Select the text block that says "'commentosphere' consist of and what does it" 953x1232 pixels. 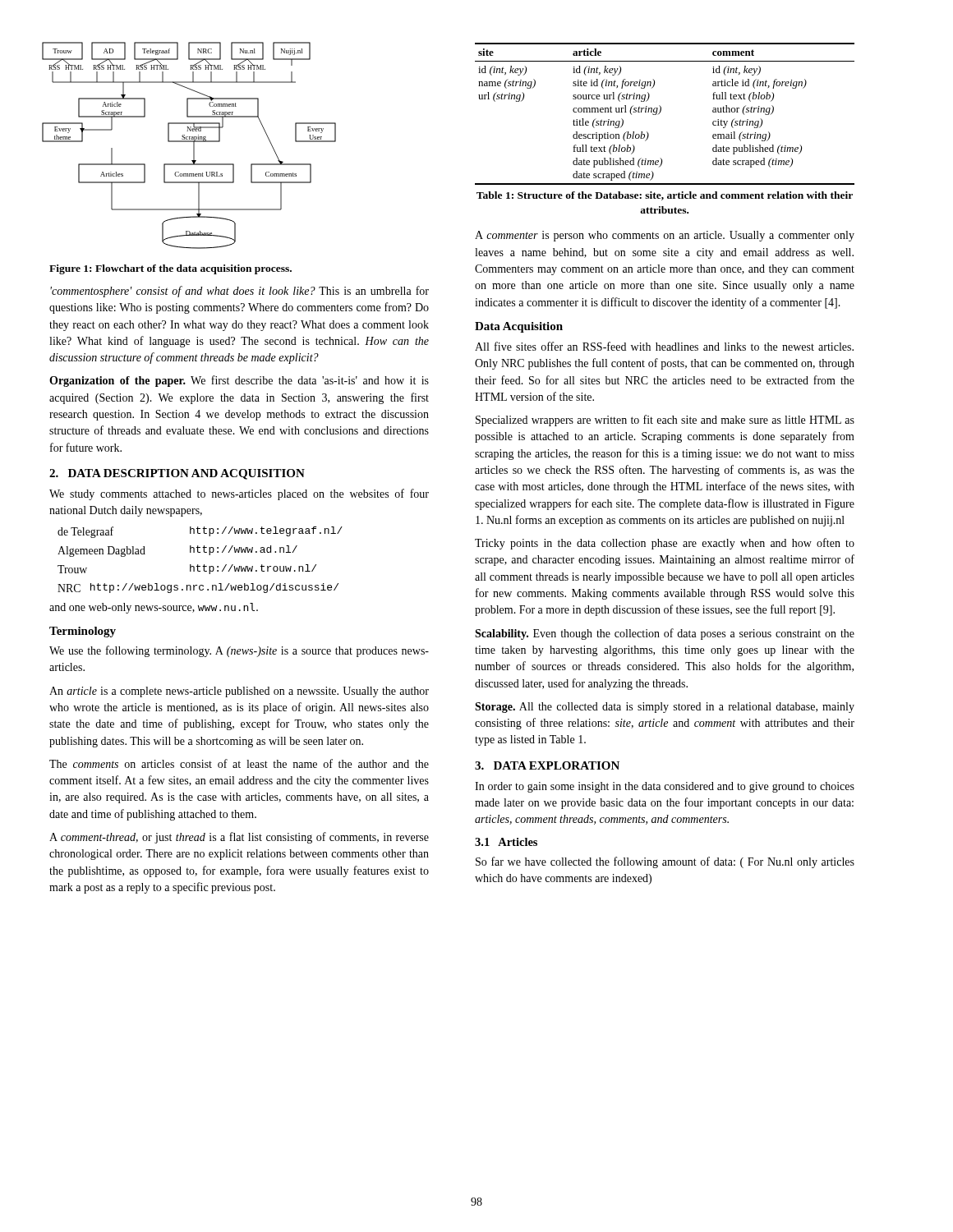coord(239,325)
